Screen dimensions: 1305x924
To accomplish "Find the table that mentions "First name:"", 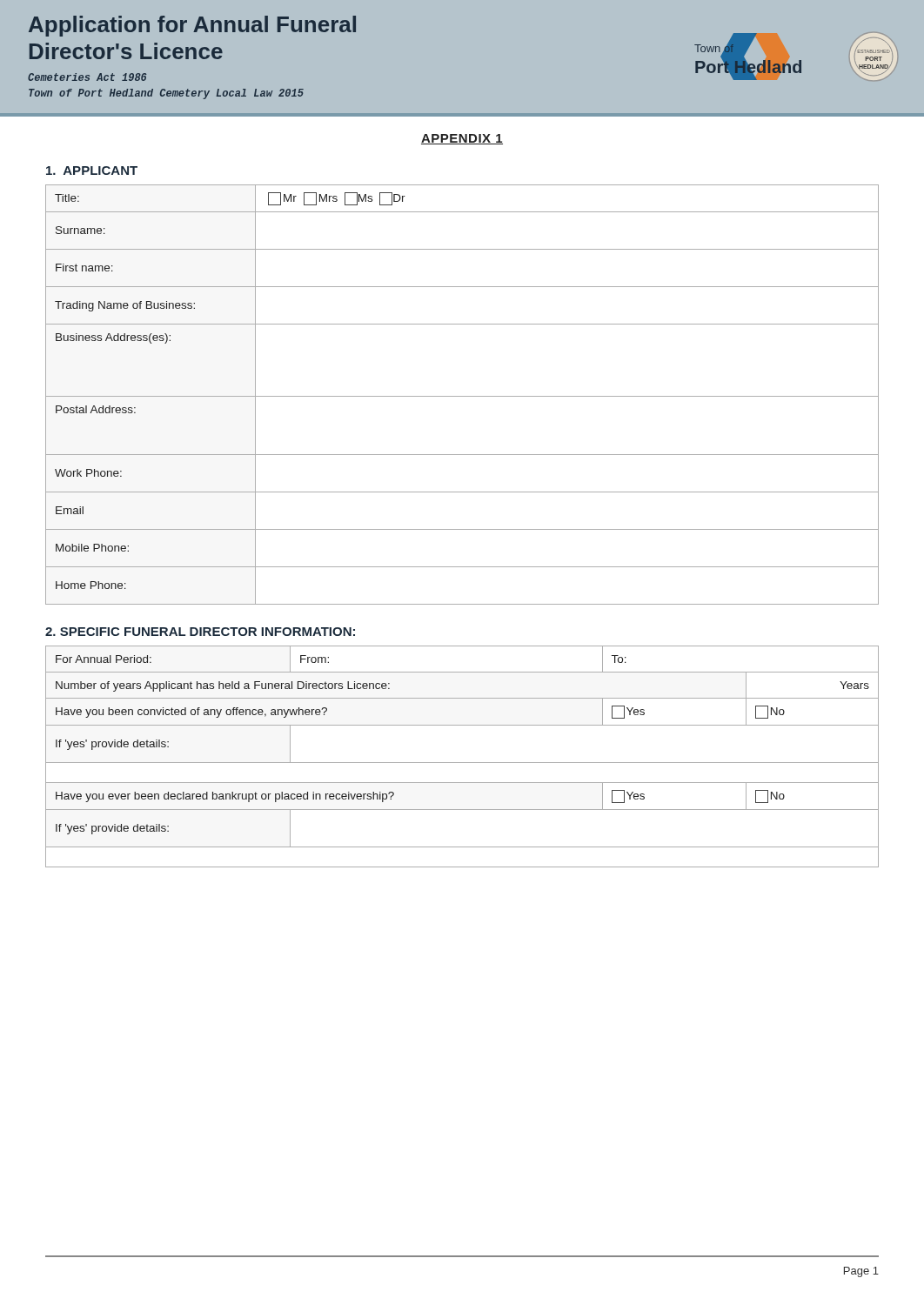I will coord(462,395).
